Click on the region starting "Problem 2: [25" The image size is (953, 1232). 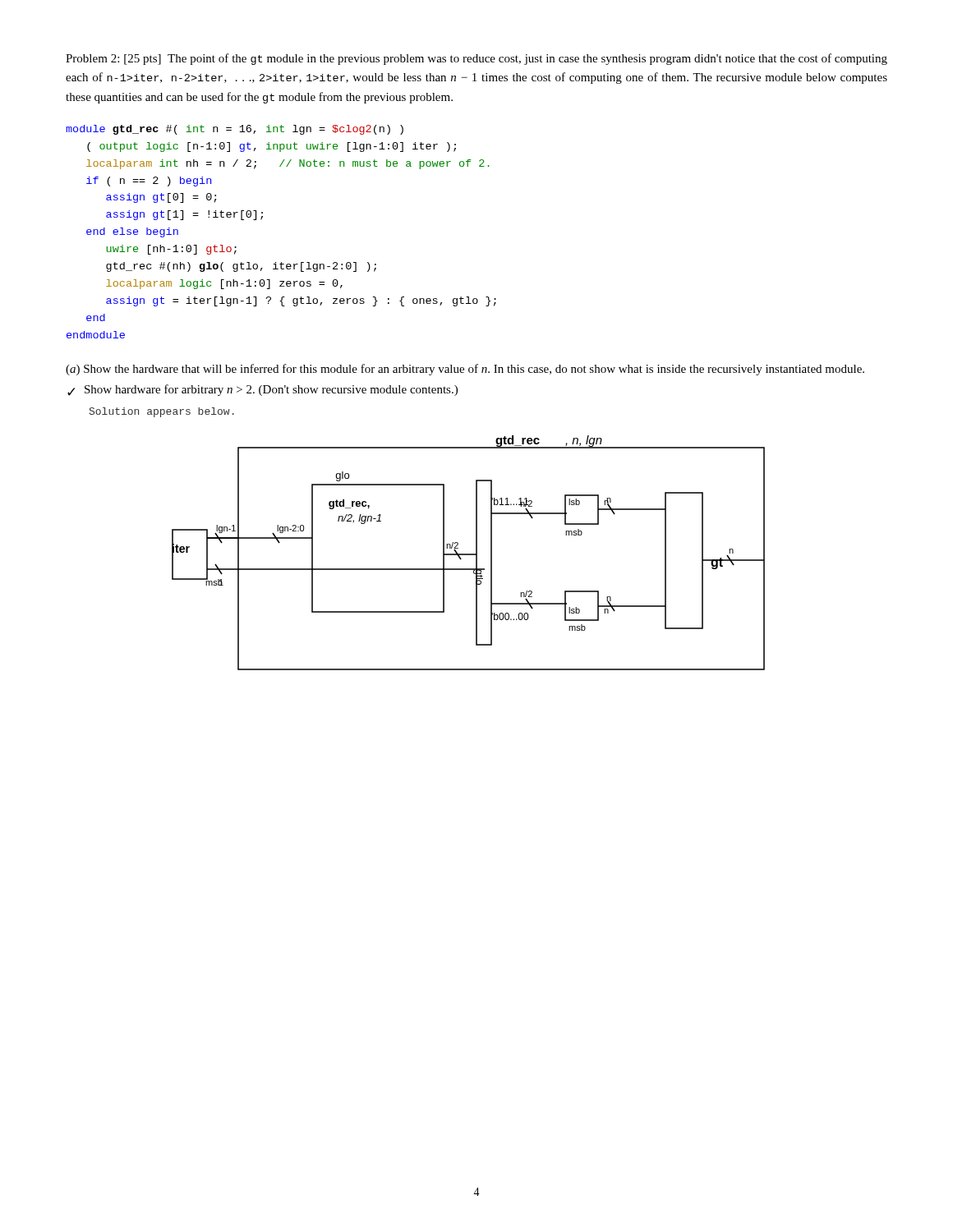(476, 78)
